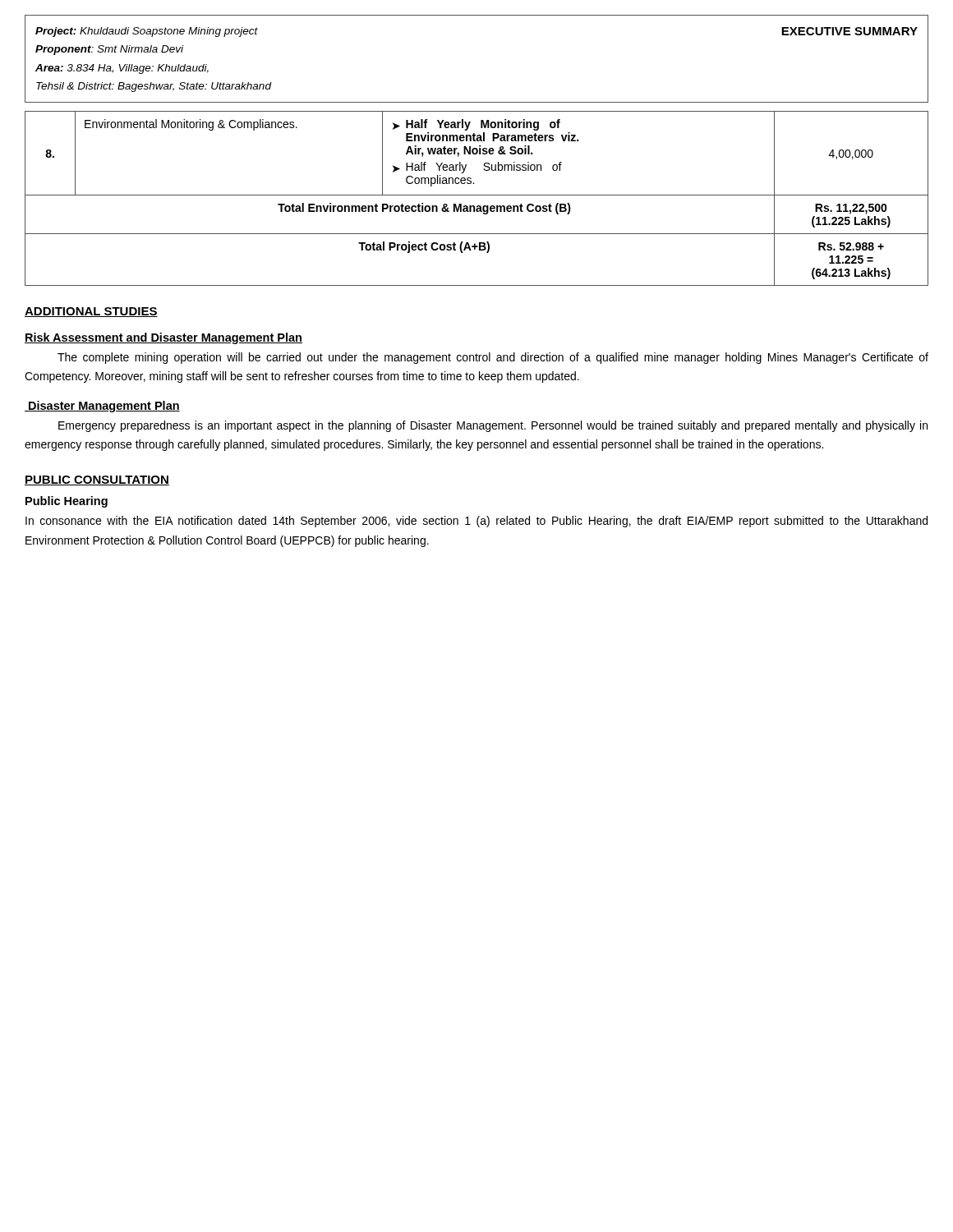
Task: Click on the block starting "Risk Assessment and Disaster Management Plan"
Action: pyautogui.click(x=163, y=338)
